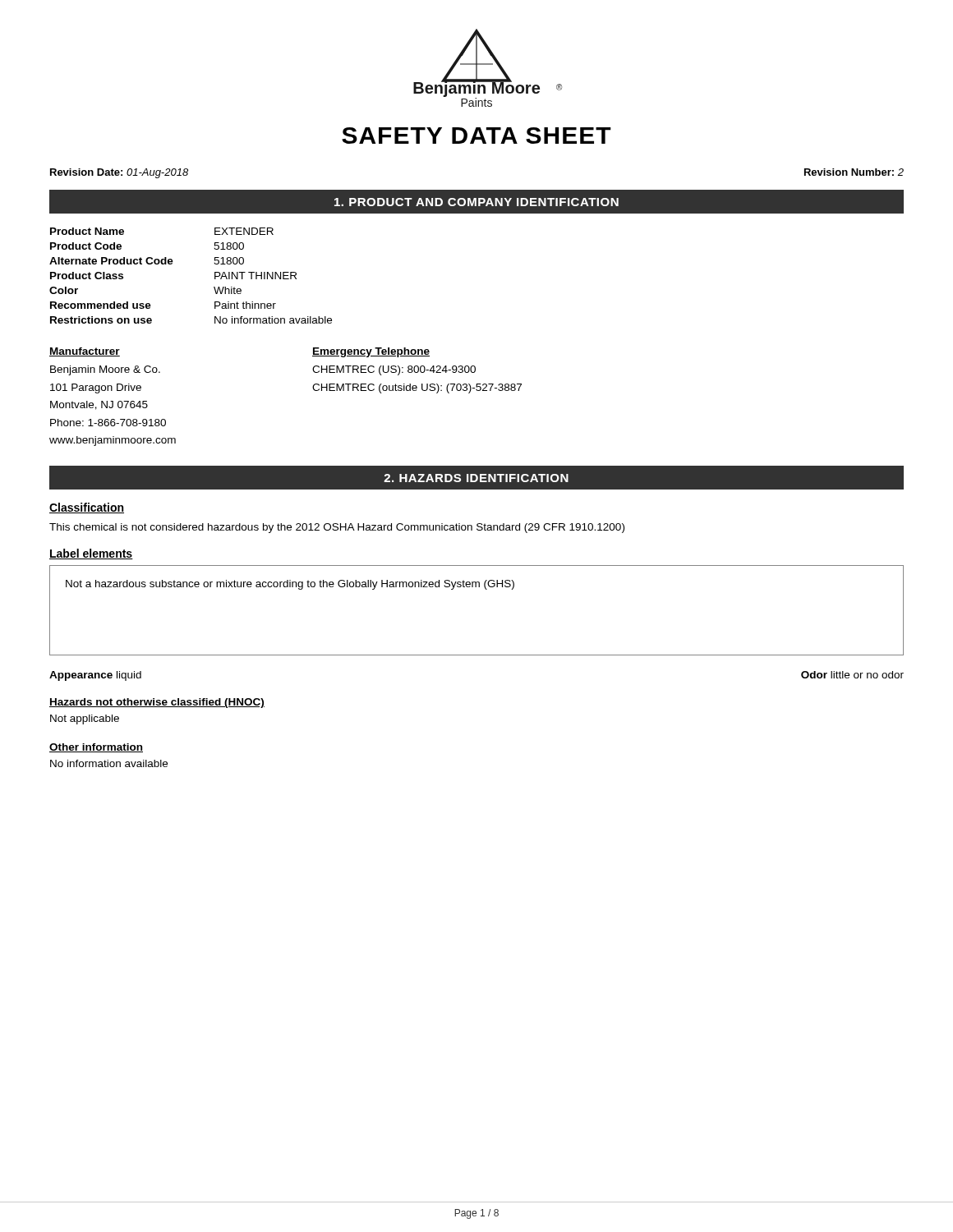Where is the passage that starts "This chemical is not considered hazardous by the"?
This screenshot has height=1232, width=953.
[x=337, y=527]
